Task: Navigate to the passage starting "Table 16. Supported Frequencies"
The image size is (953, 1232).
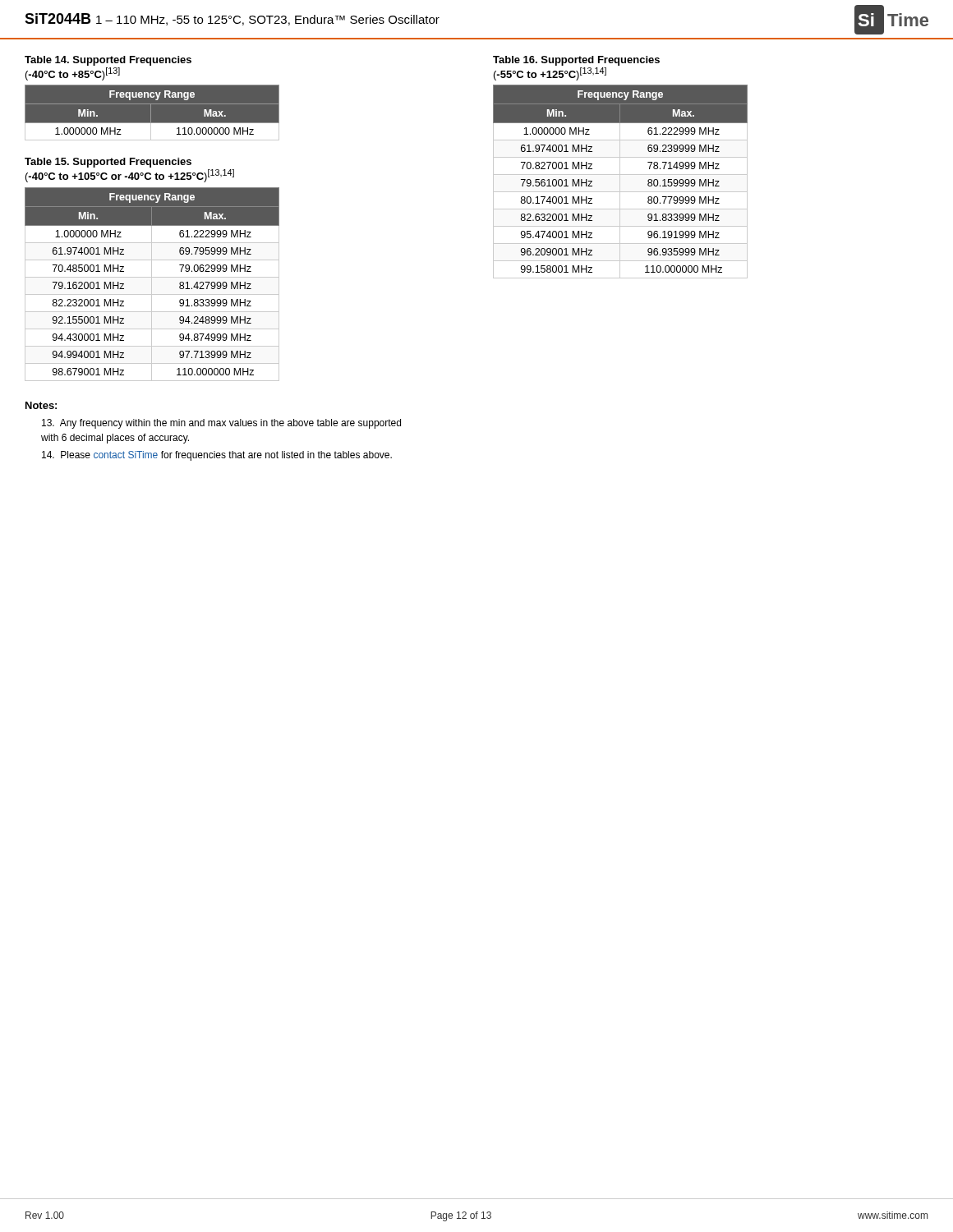Action: click(577, 60)
